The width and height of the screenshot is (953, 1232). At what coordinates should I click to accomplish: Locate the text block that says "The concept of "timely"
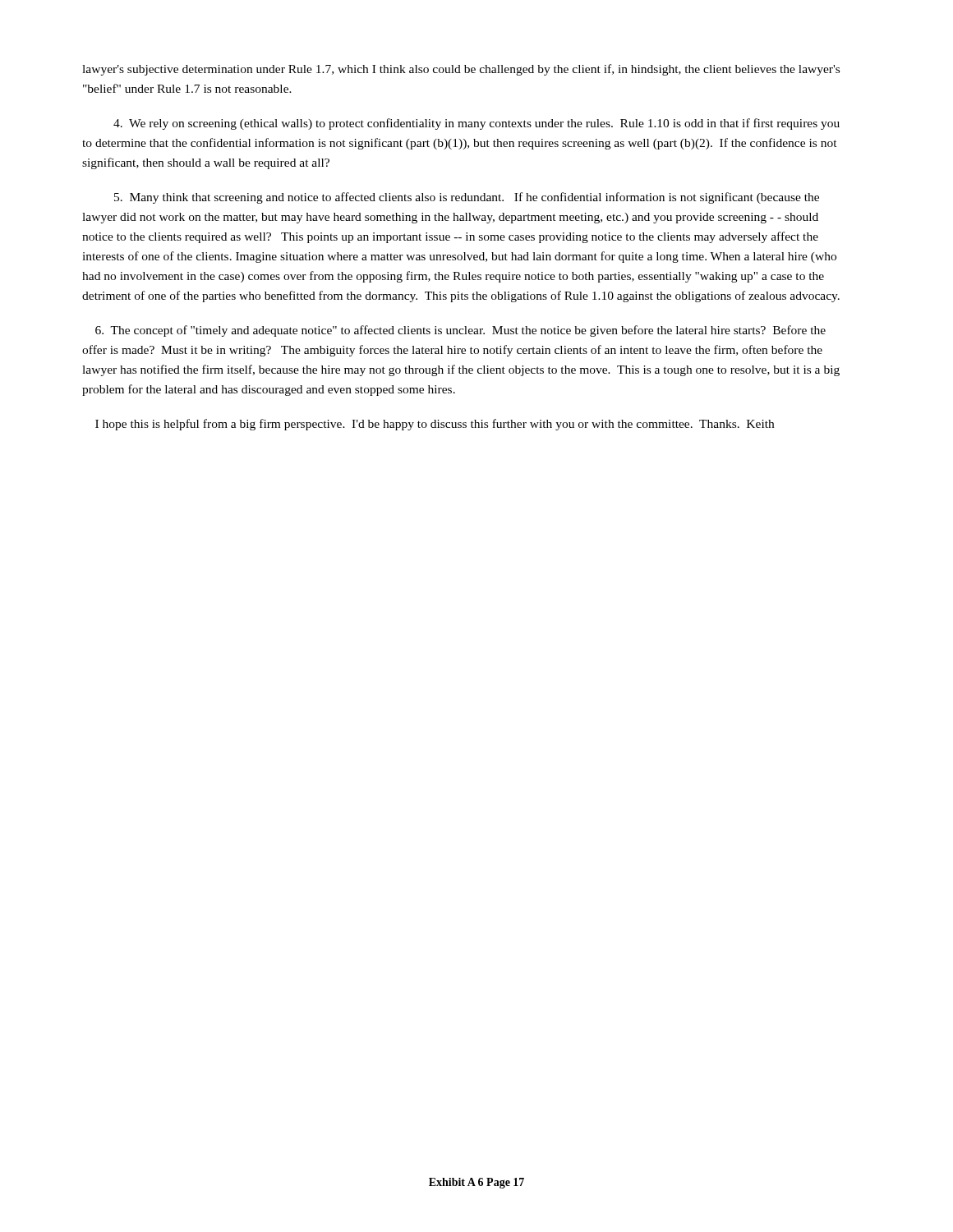pos(464,360)
